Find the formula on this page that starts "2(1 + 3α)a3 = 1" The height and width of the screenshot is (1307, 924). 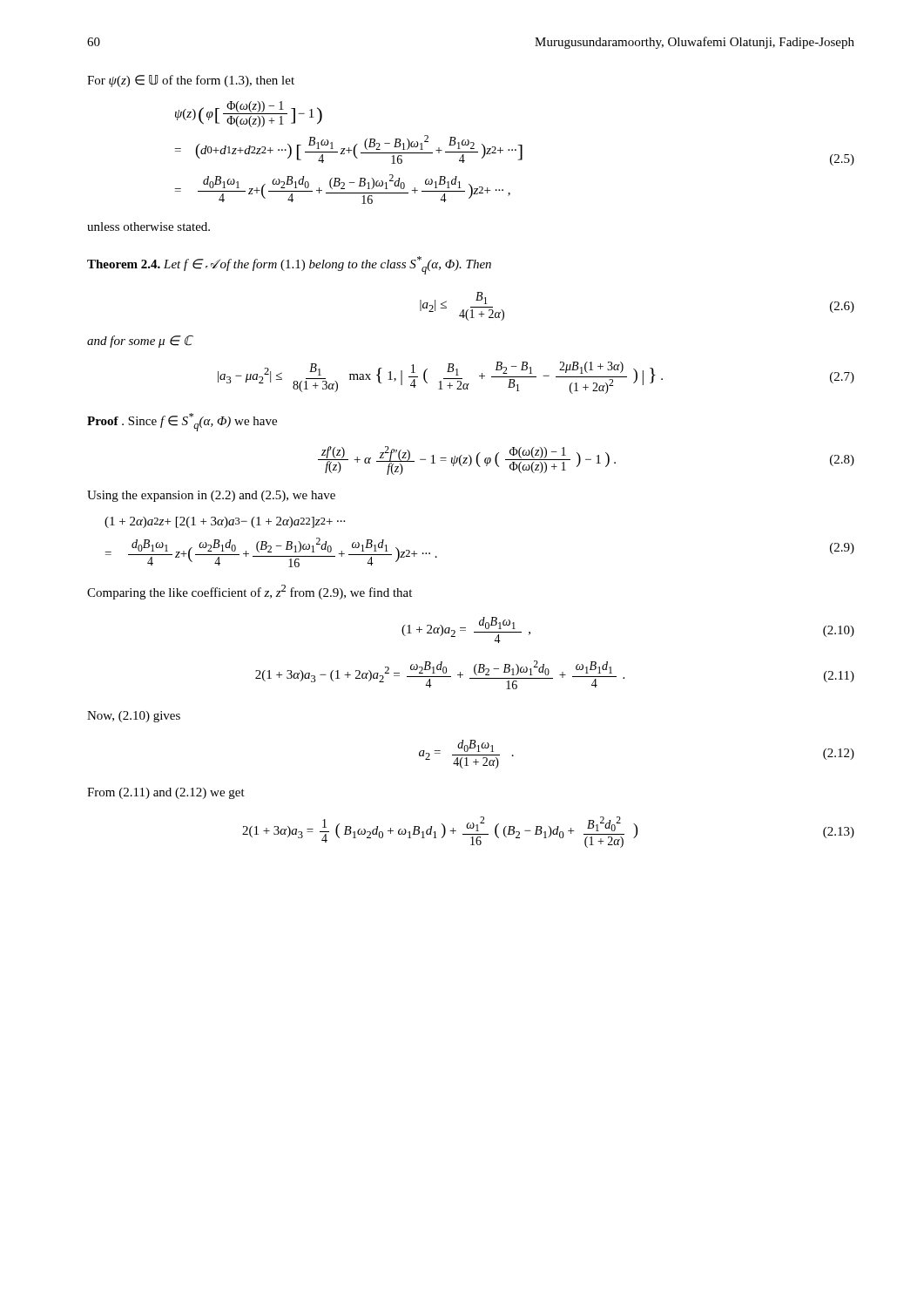coord(471,832)
